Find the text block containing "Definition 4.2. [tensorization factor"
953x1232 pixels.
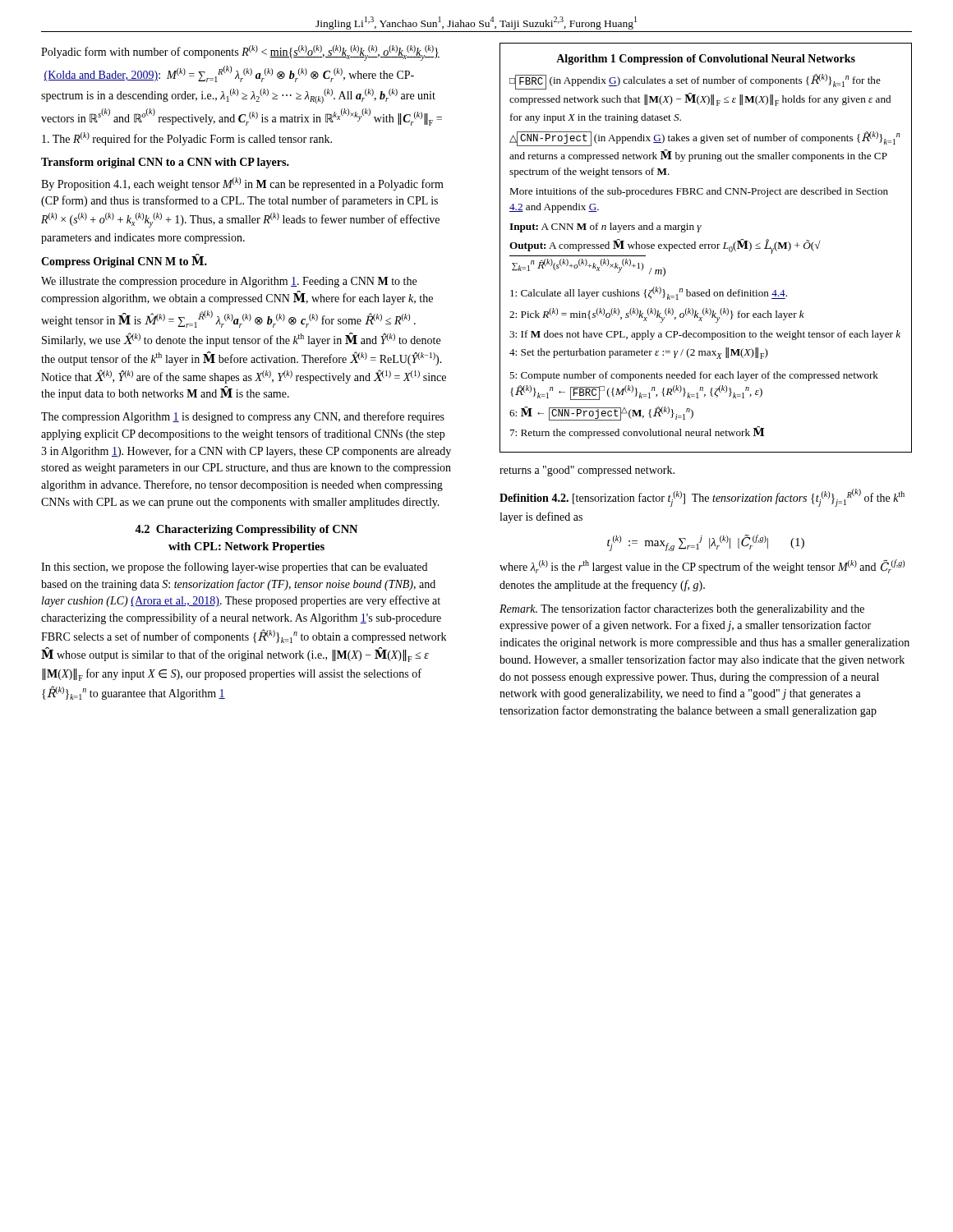tap(702, 505)
